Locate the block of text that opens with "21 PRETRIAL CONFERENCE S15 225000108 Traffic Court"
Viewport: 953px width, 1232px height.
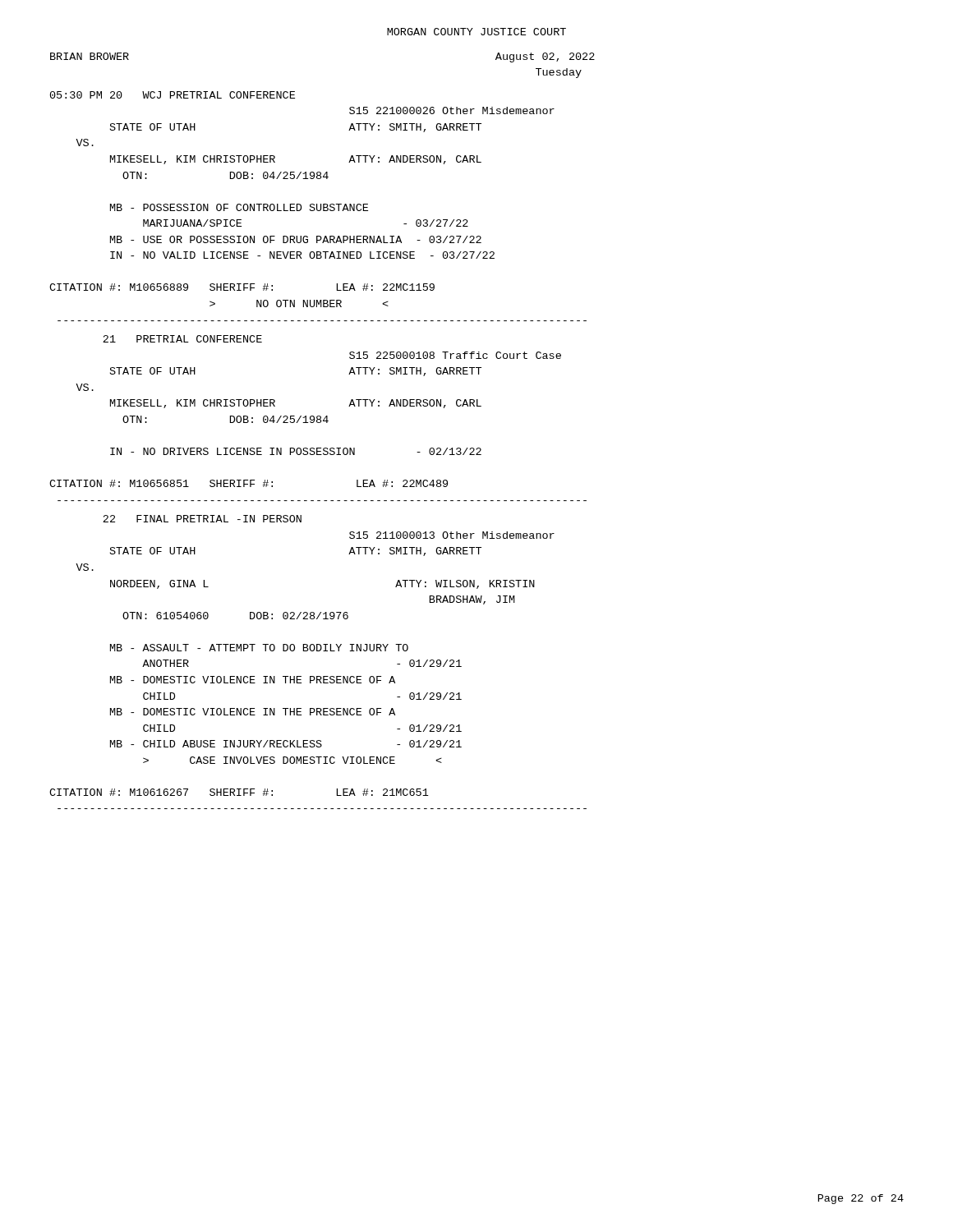point(182,339)
